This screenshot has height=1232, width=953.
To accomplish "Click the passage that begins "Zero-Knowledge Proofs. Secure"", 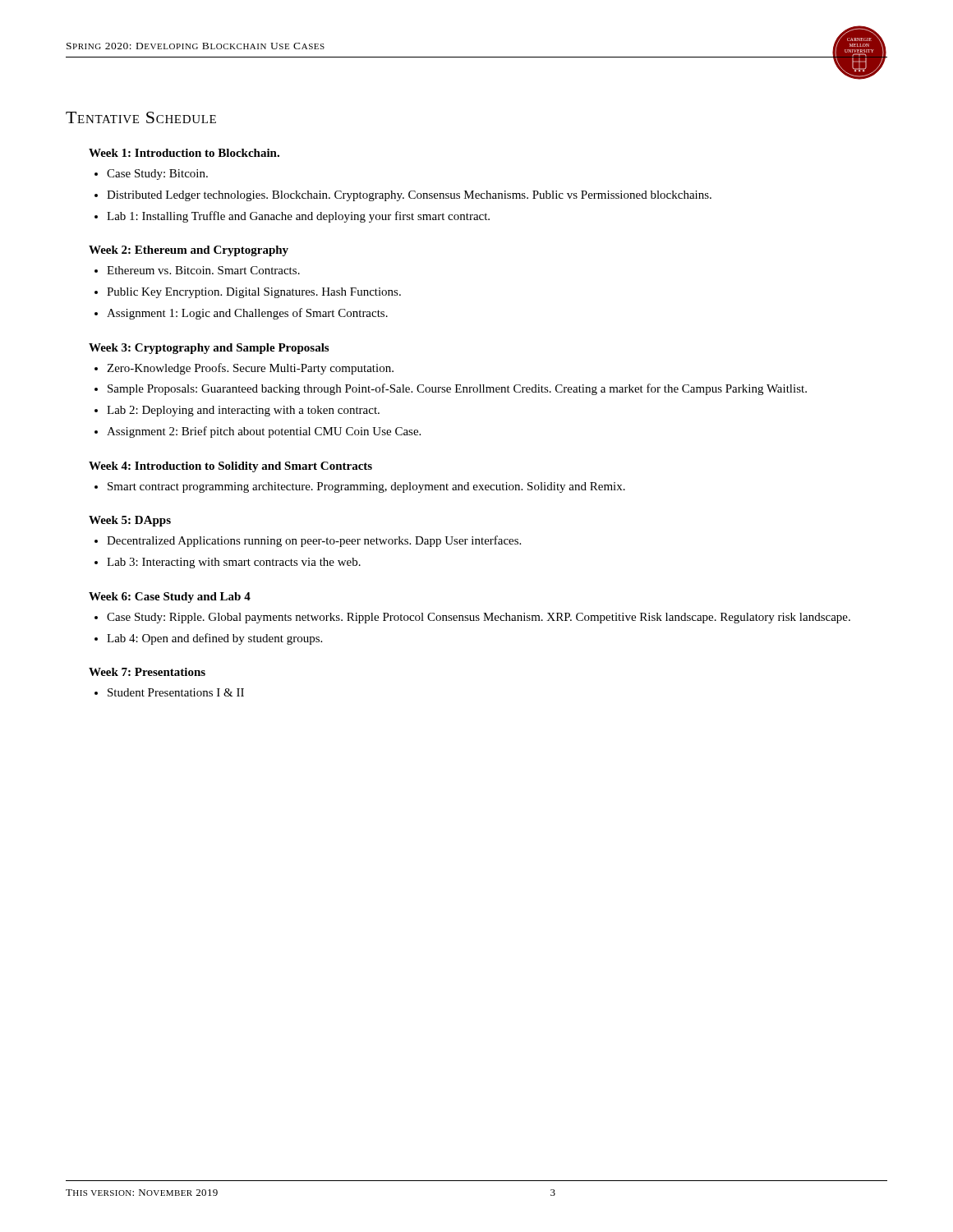I will tap(244, 369).
